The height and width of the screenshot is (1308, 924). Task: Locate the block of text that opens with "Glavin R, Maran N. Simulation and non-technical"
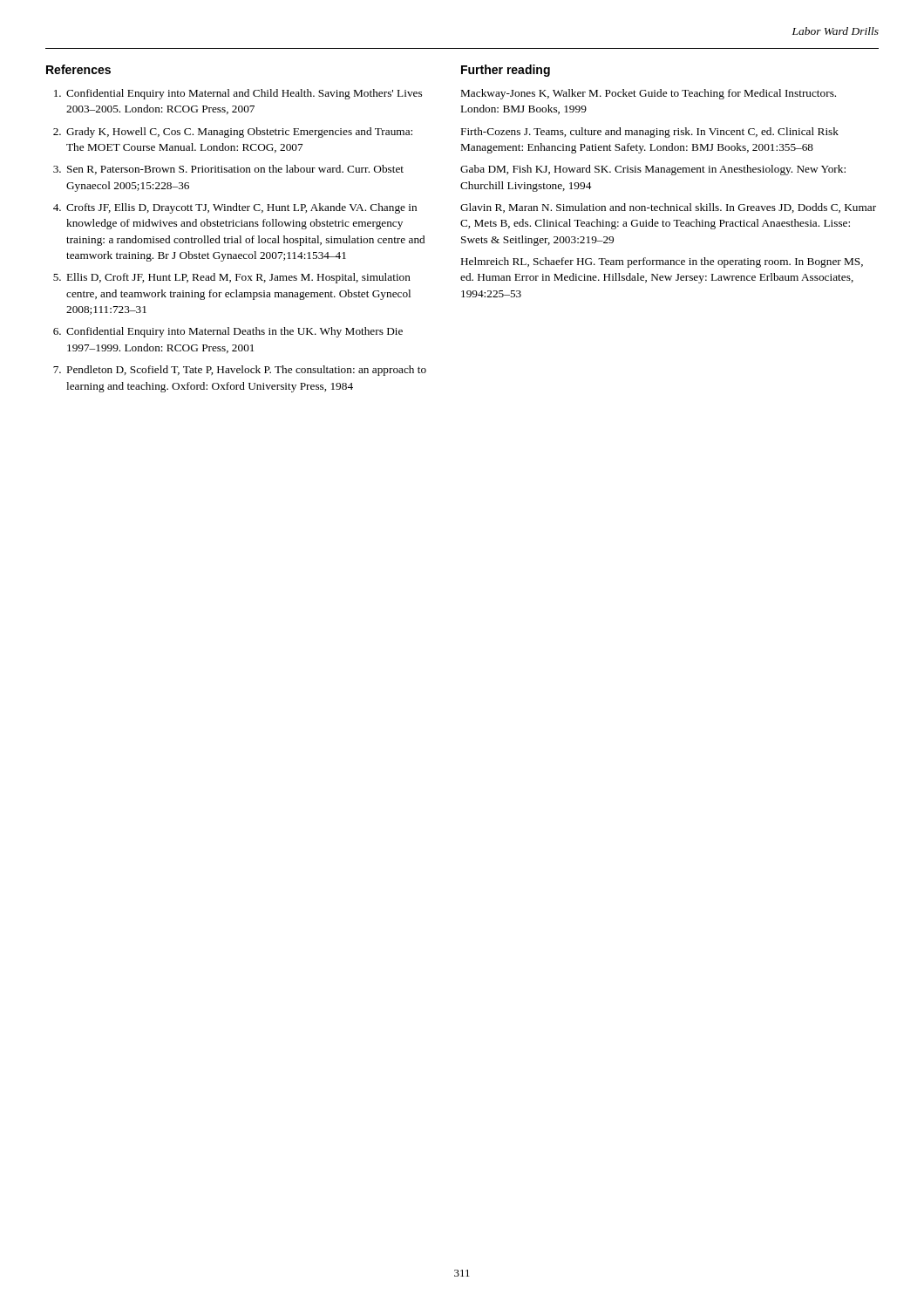click(668, 223)
